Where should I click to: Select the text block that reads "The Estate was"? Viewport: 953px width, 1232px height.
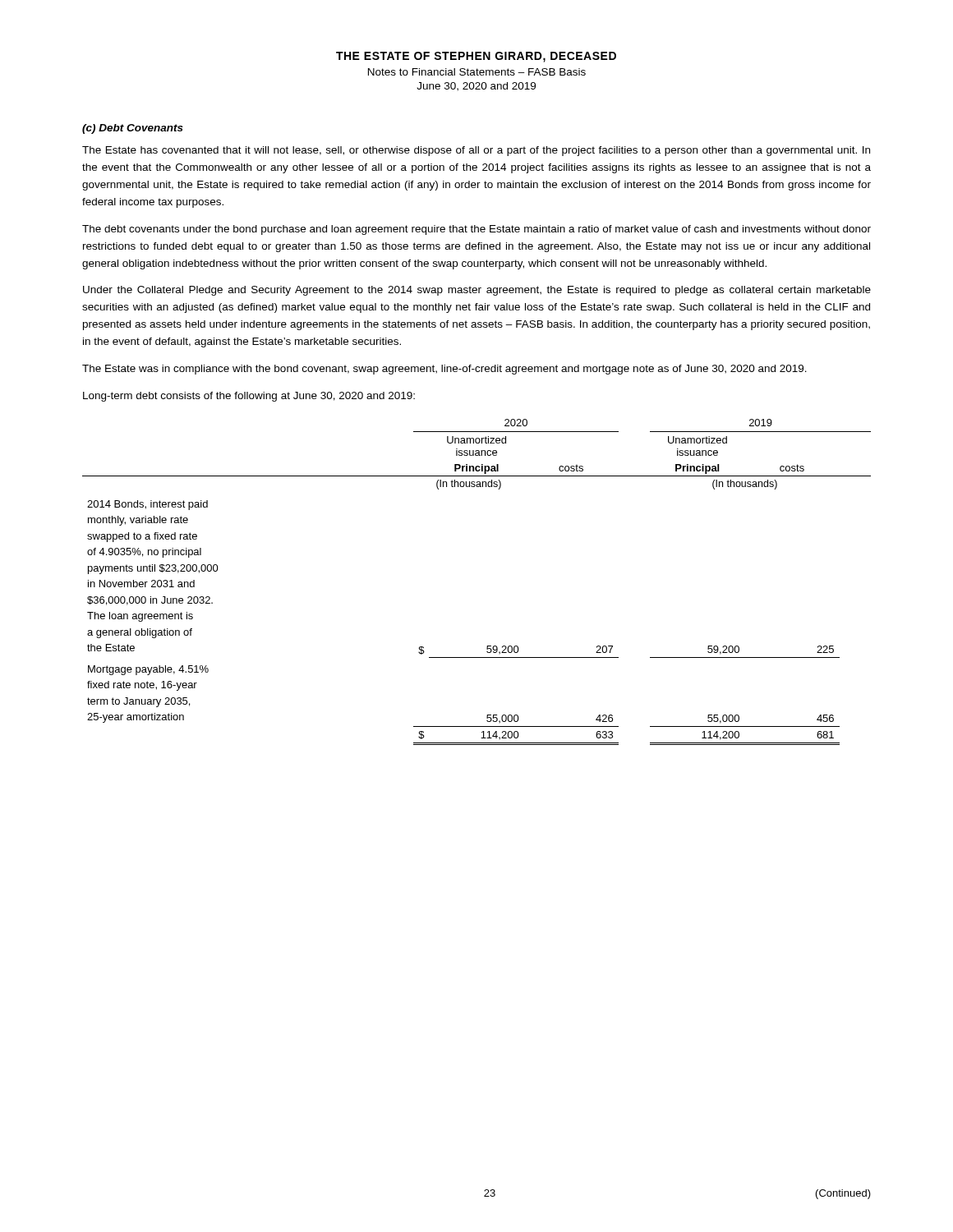click(x=445, y=368)
